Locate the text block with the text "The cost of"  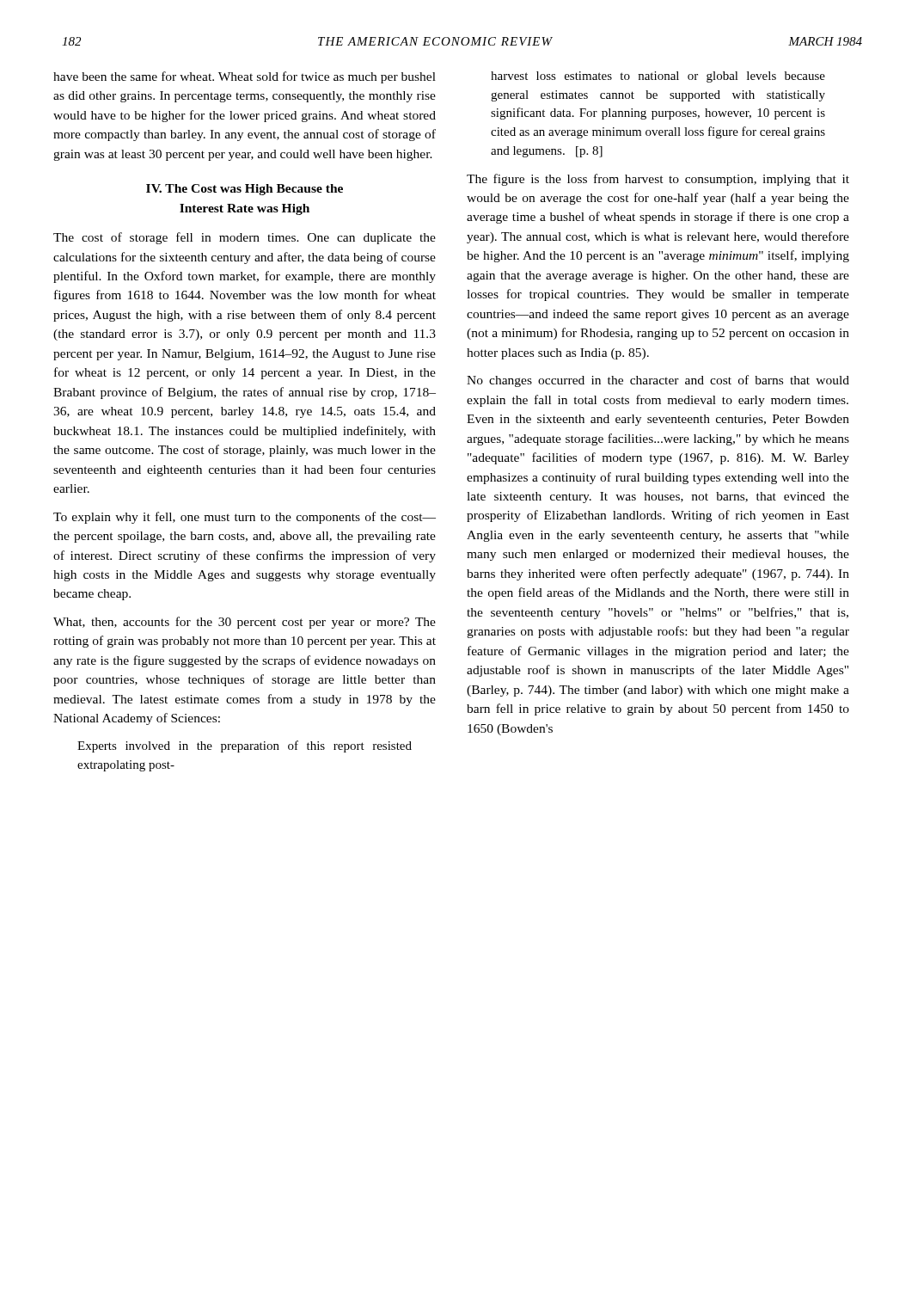click(245, 363)
